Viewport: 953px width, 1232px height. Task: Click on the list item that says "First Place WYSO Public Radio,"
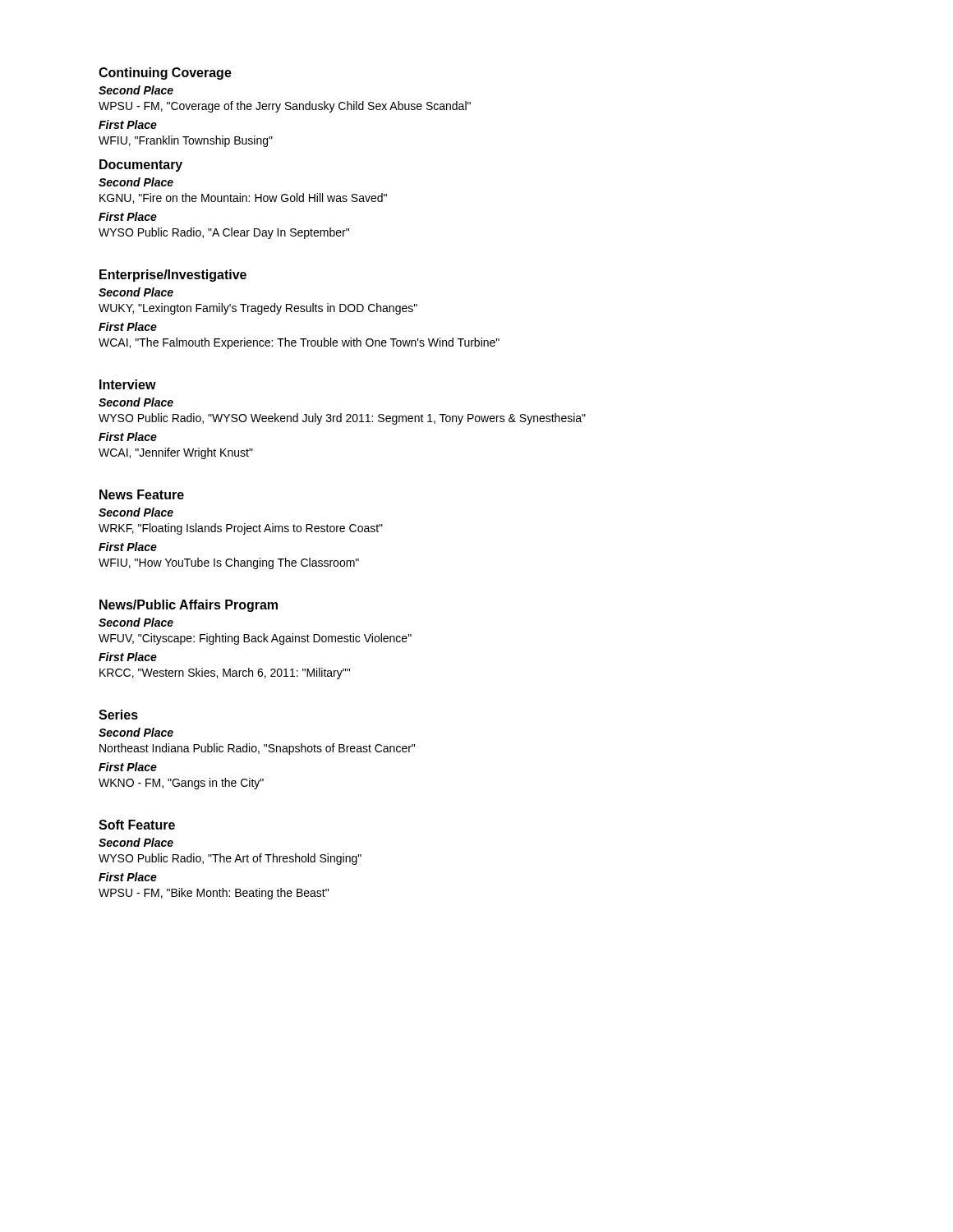[x=128, y=216]
